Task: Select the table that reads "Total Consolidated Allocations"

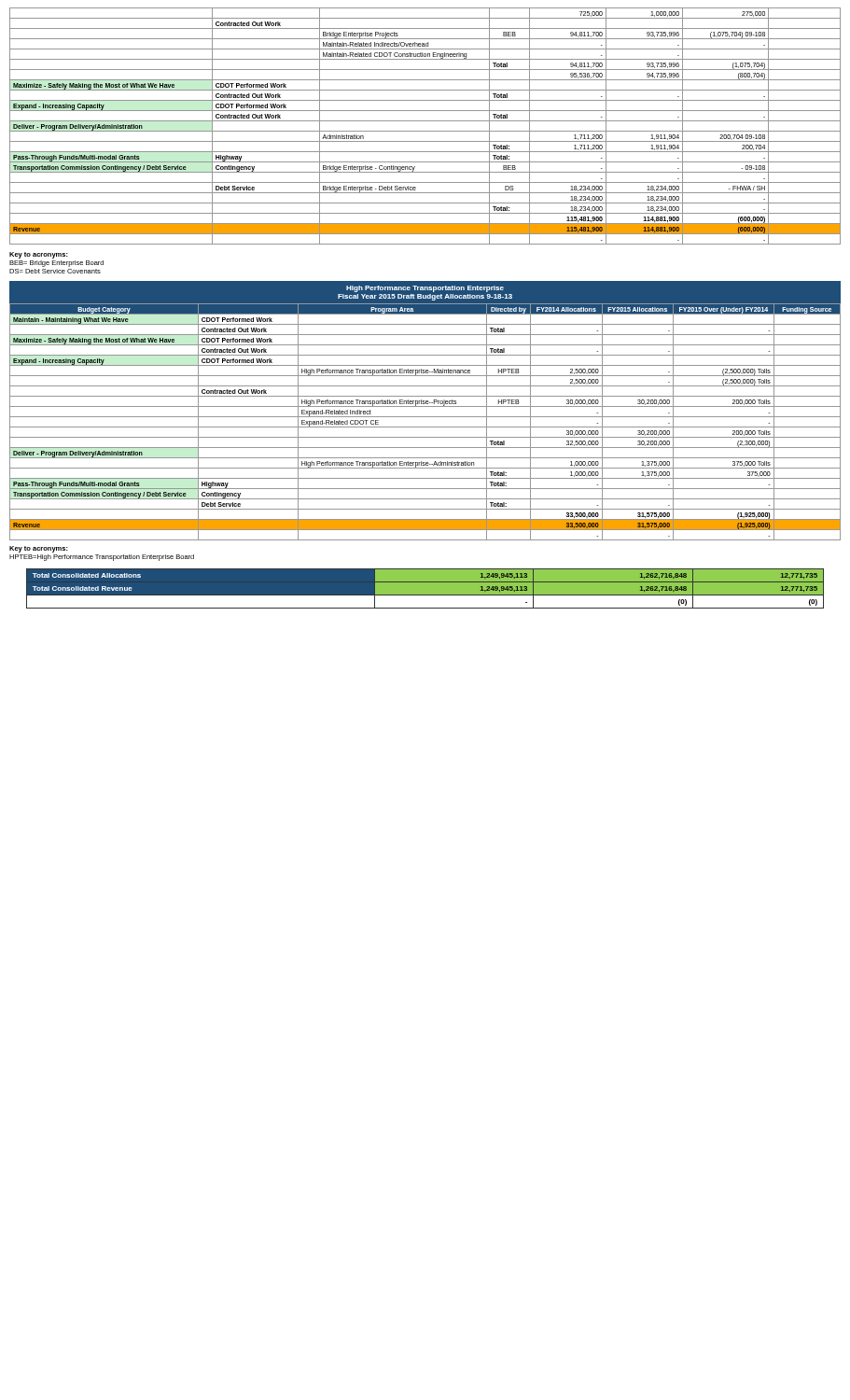Action: click(425, 588)
